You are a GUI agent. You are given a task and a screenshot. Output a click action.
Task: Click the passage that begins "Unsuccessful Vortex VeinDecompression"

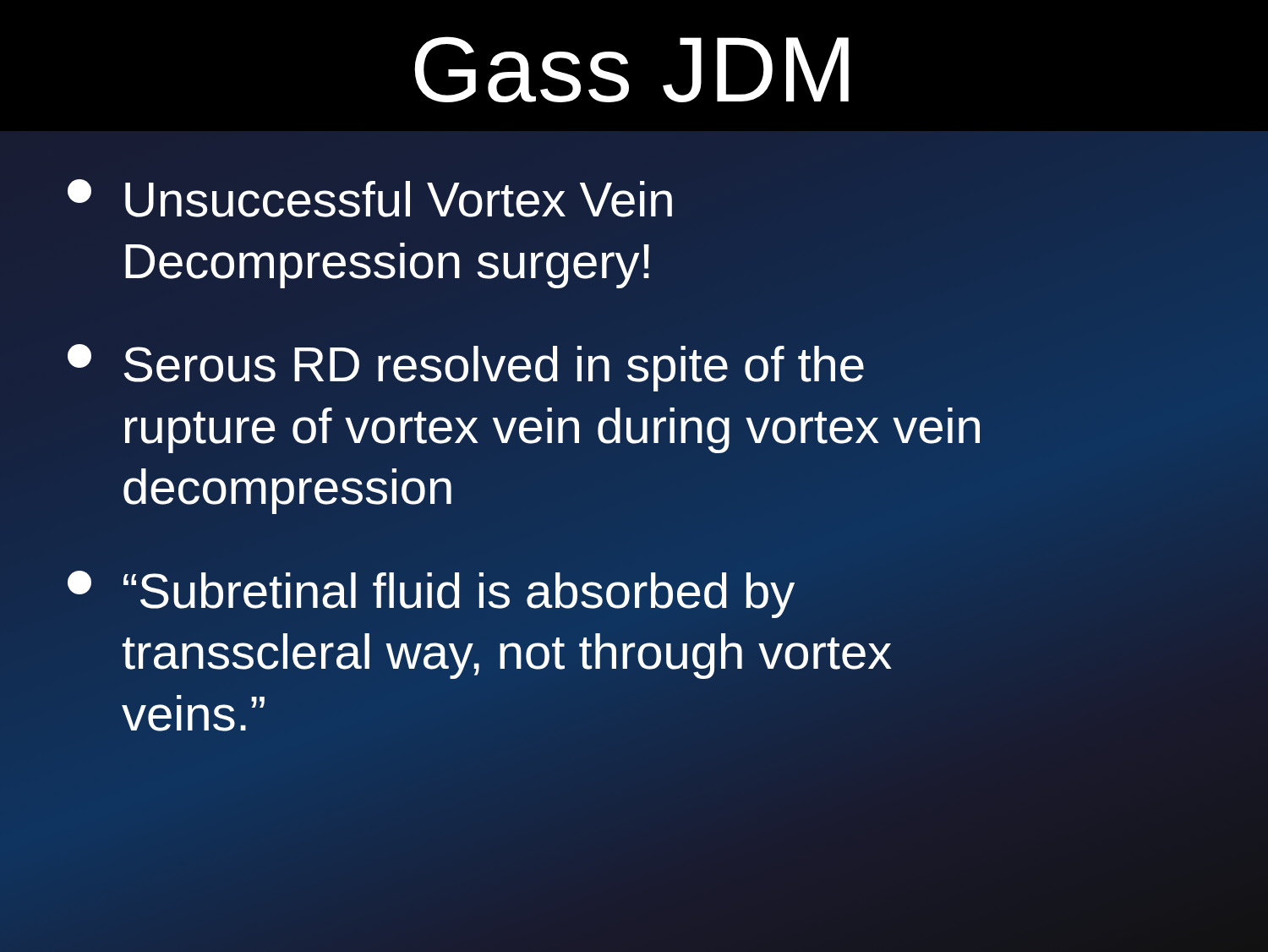[371, 230]
